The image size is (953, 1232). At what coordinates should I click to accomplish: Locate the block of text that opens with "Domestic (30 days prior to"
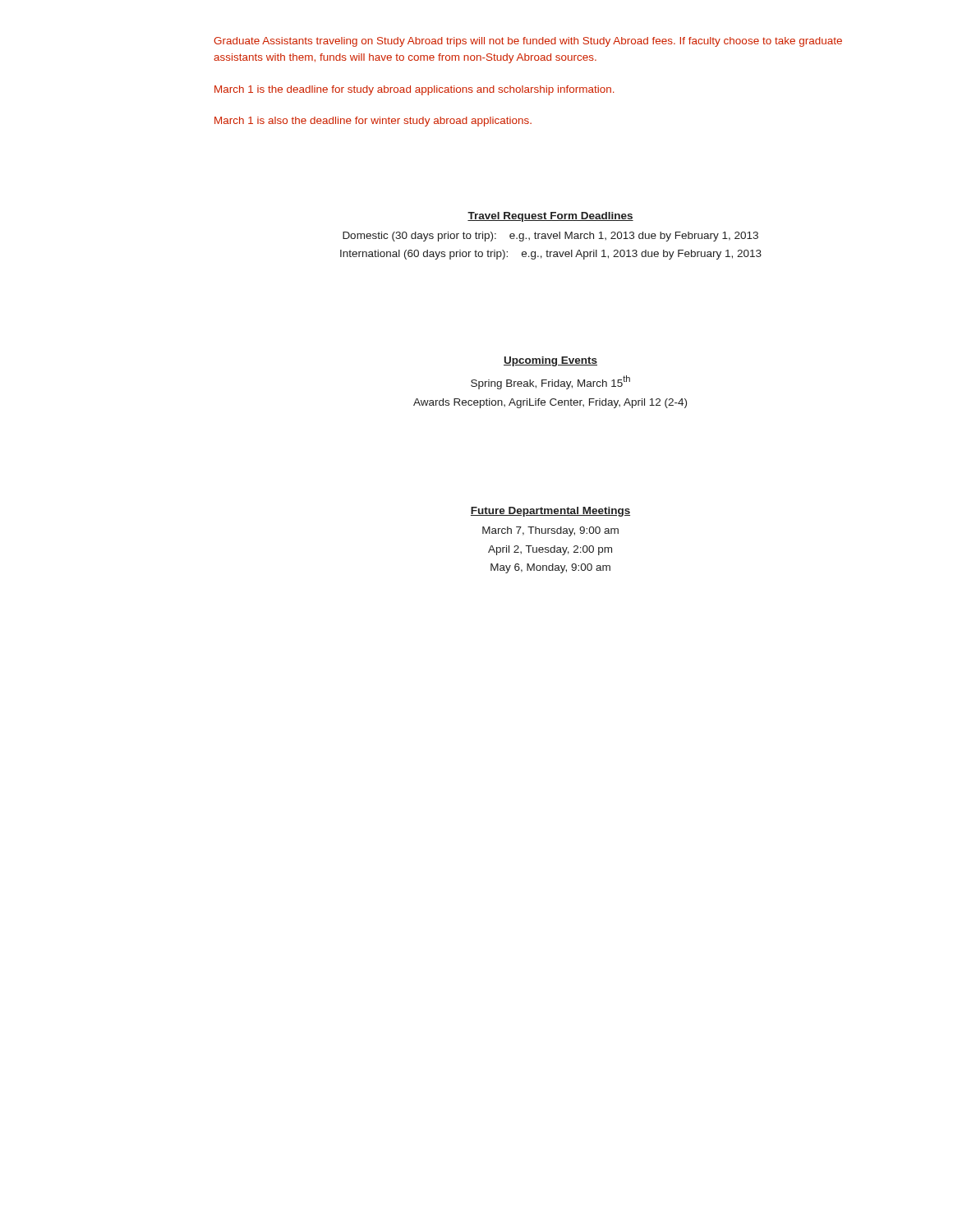[550, 244]
